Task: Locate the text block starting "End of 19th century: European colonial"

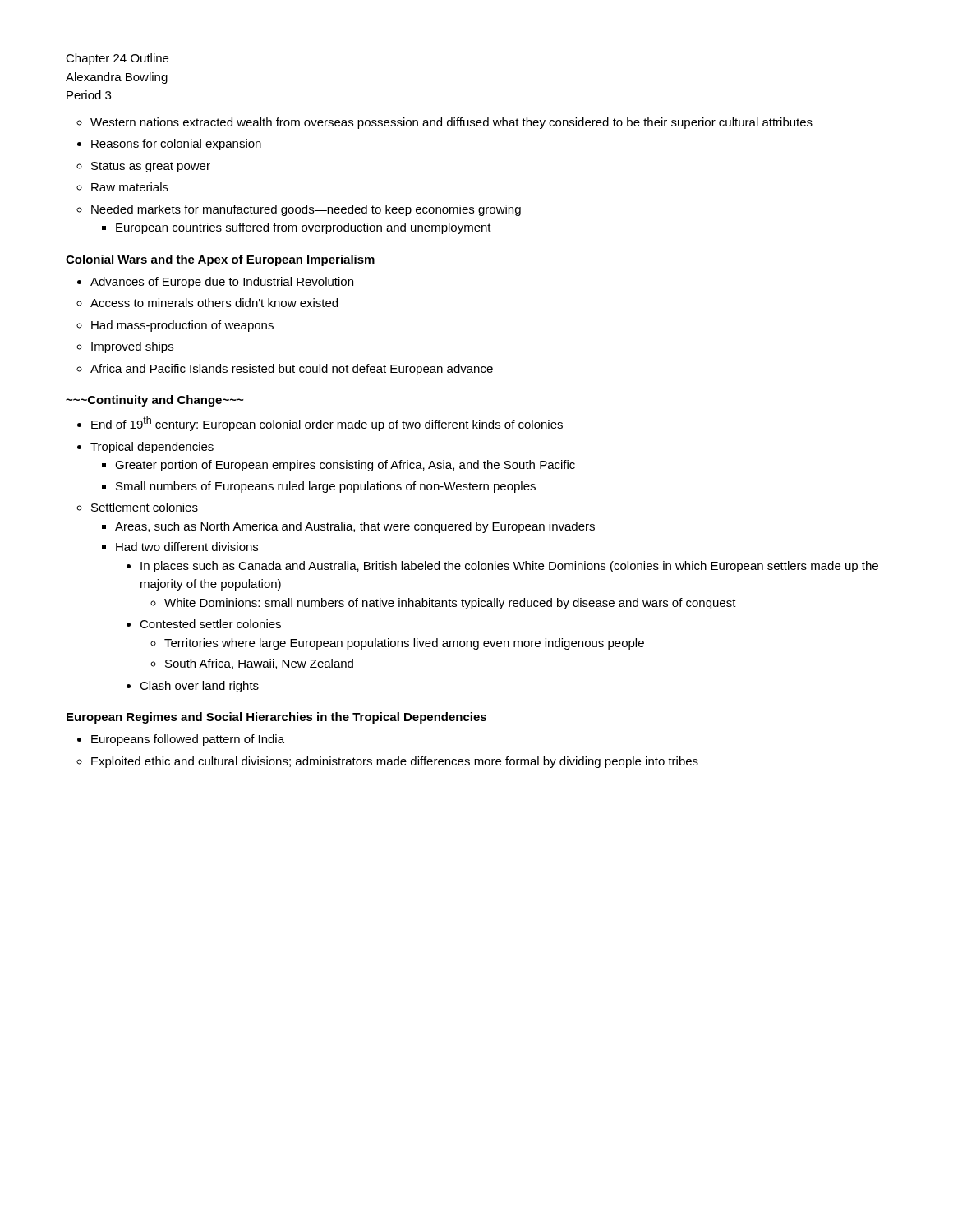Action: coord(476,424)
